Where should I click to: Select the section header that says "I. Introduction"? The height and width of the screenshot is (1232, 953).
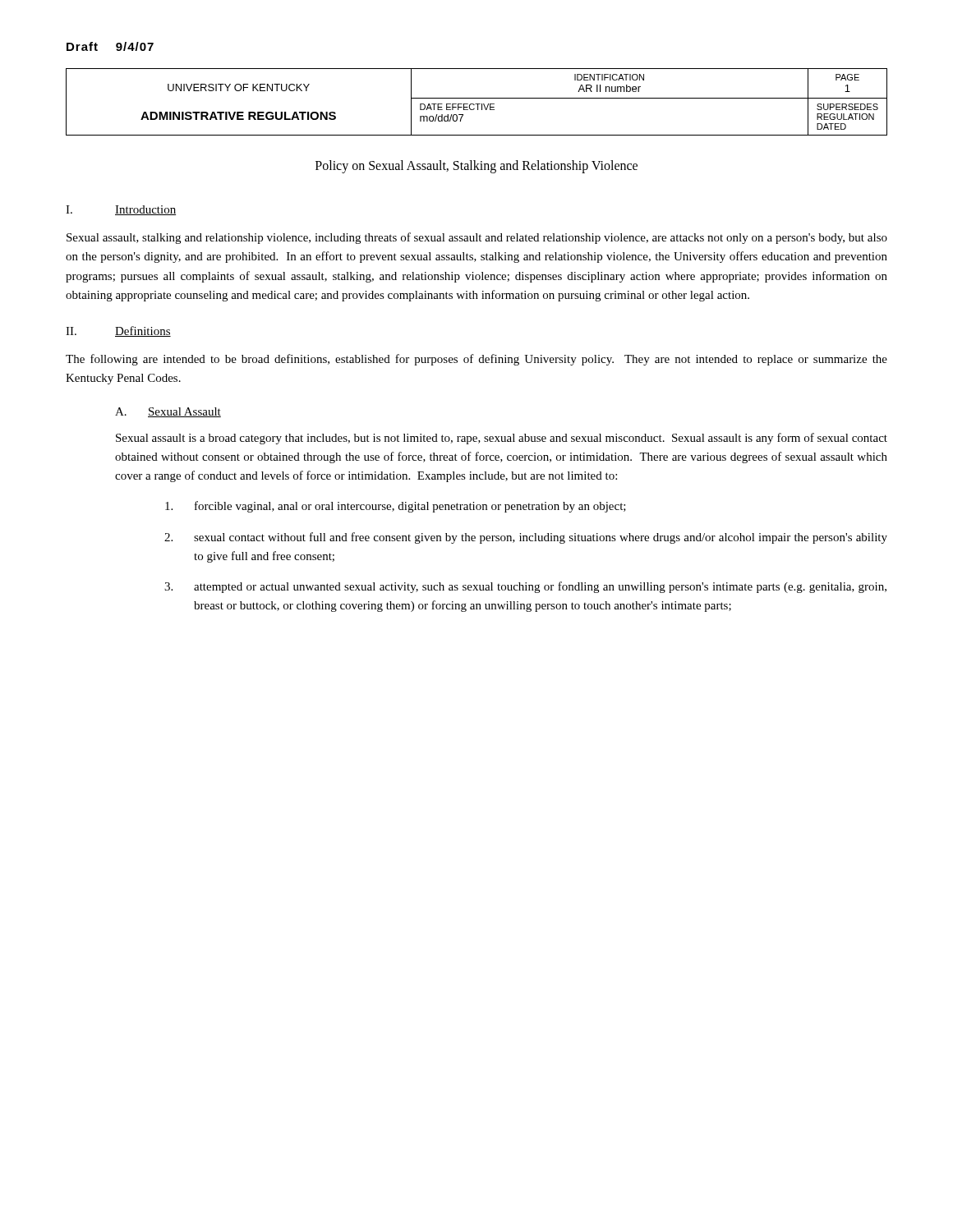click(121, 210)
